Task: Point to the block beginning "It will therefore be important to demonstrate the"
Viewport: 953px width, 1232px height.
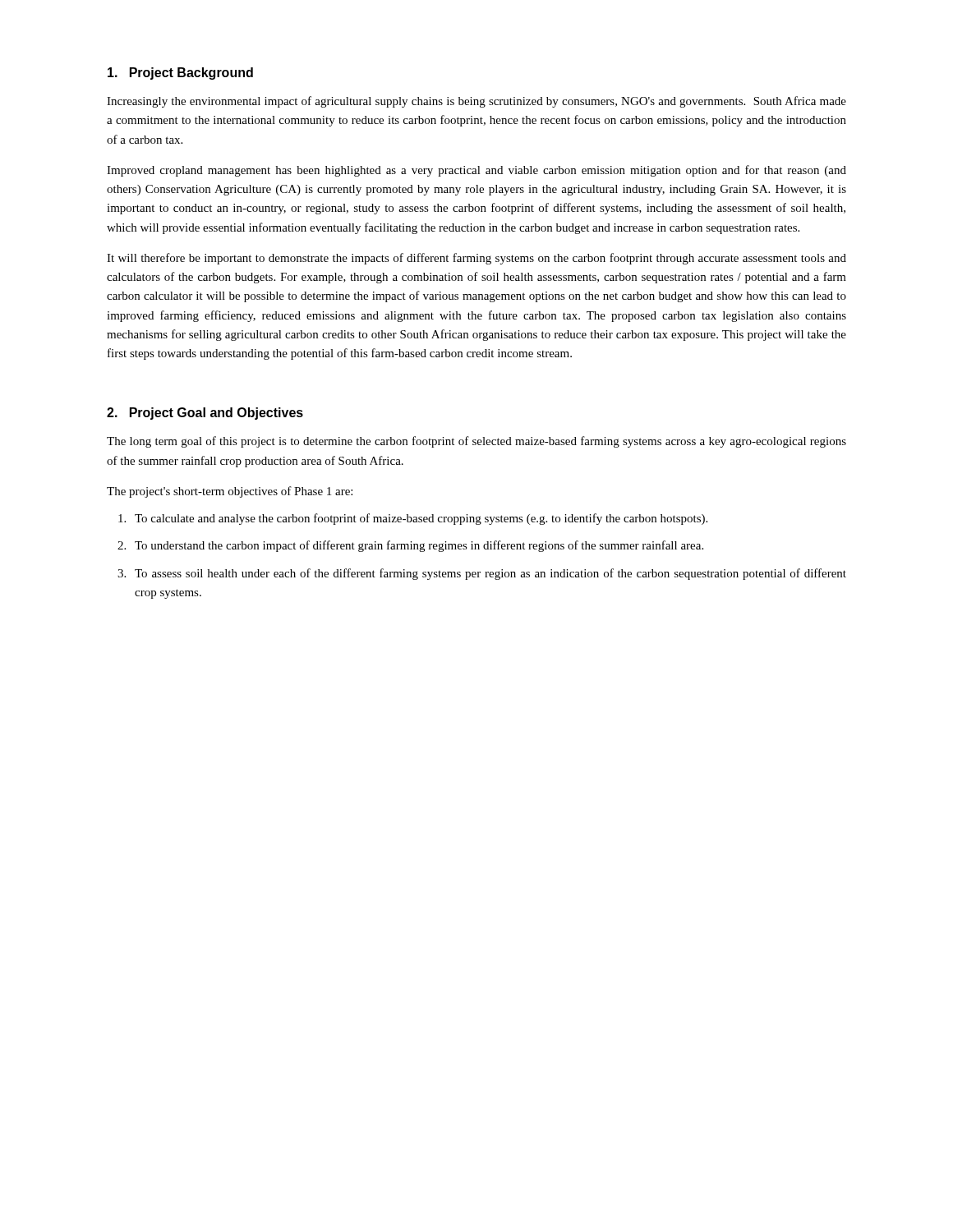Action: pyautogui.click(x=476, y=305)
